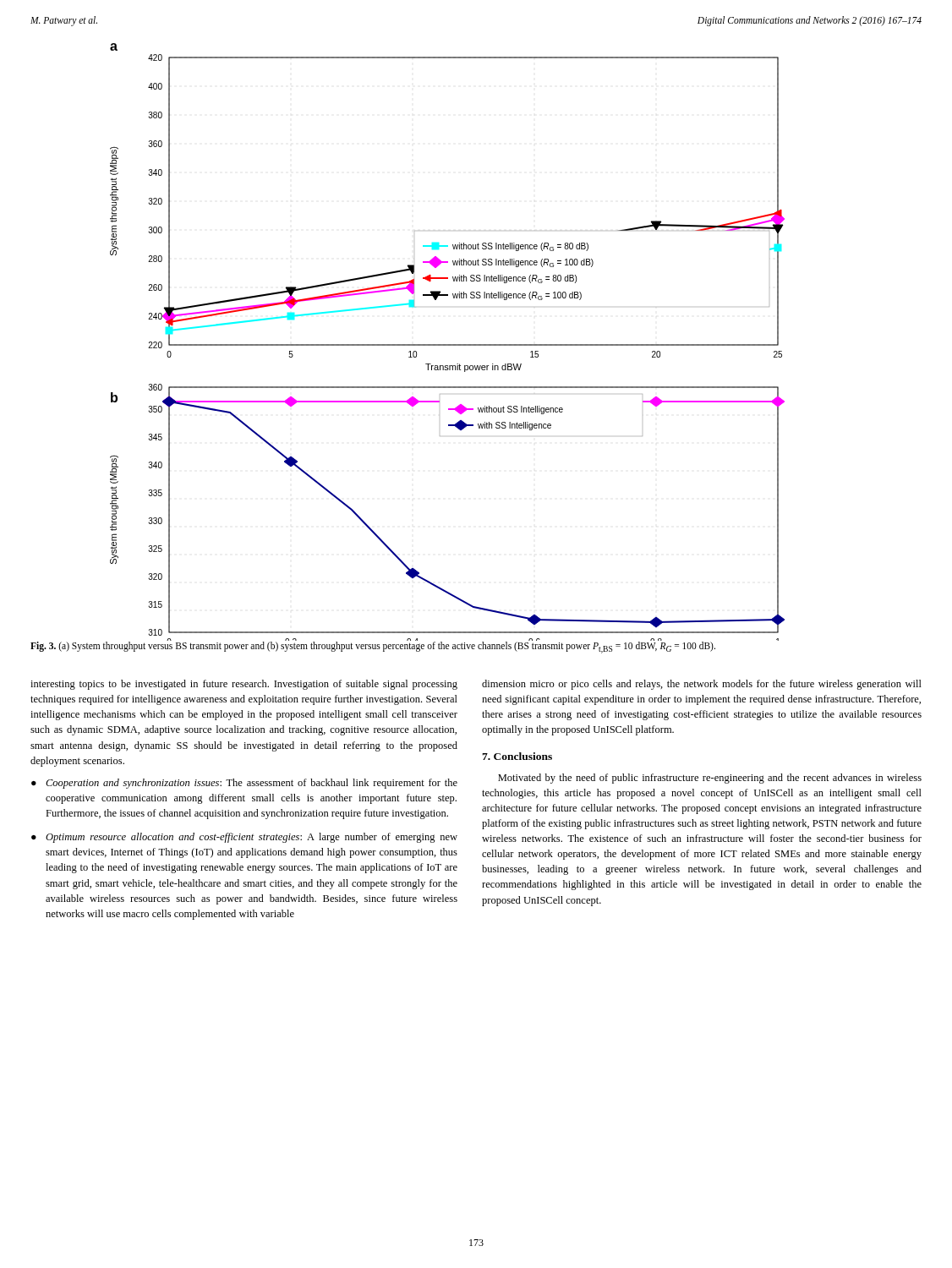
Task: Locate the element starting "● Optimum resource allocation and"
Action: pyautogui.click(x=244, y=875)
